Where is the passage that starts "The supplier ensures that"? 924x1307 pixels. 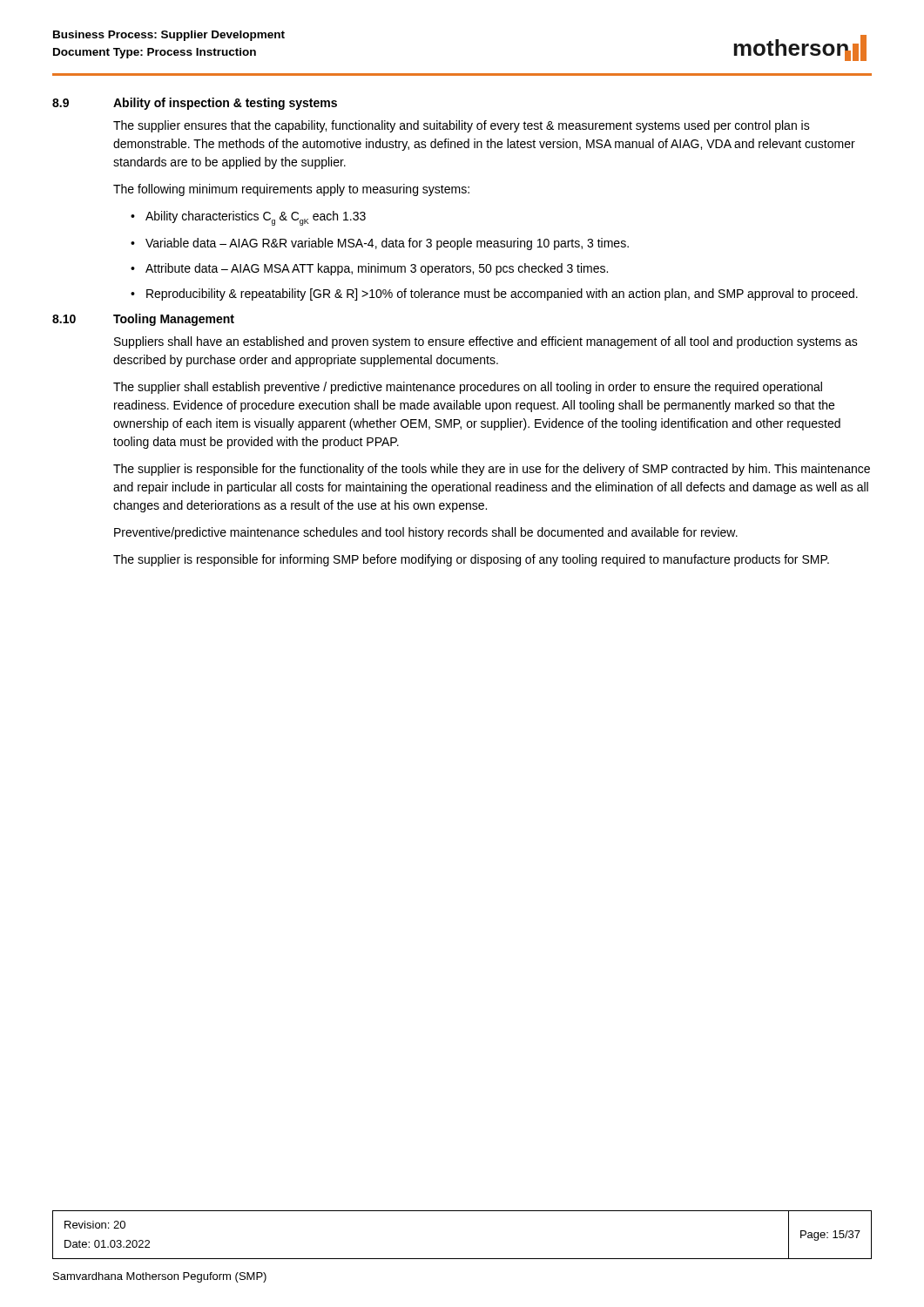tap(492, 144)
